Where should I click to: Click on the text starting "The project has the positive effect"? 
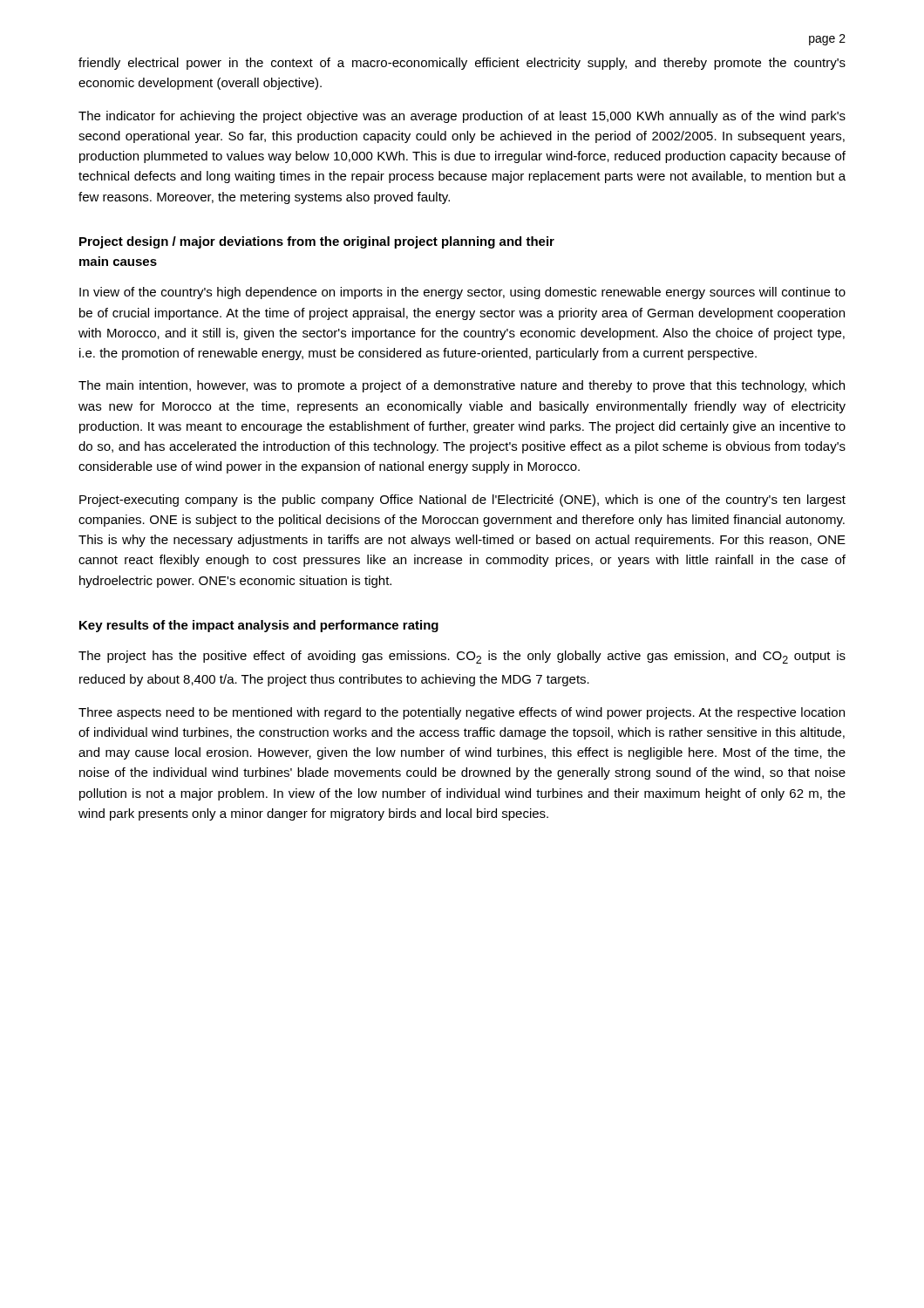tap(462, 667)
